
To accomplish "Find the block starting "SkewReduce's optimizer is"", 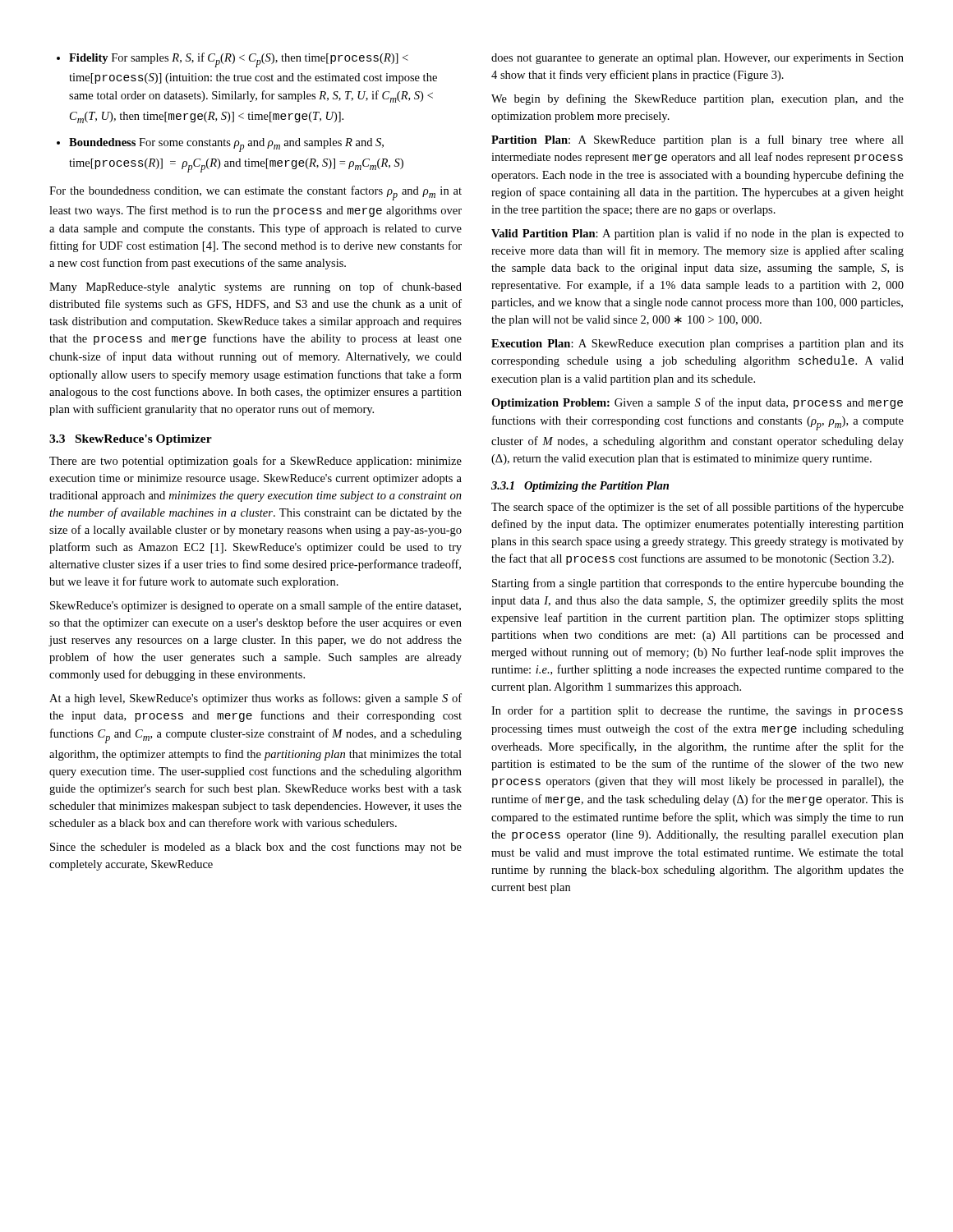I will point(255,640).
